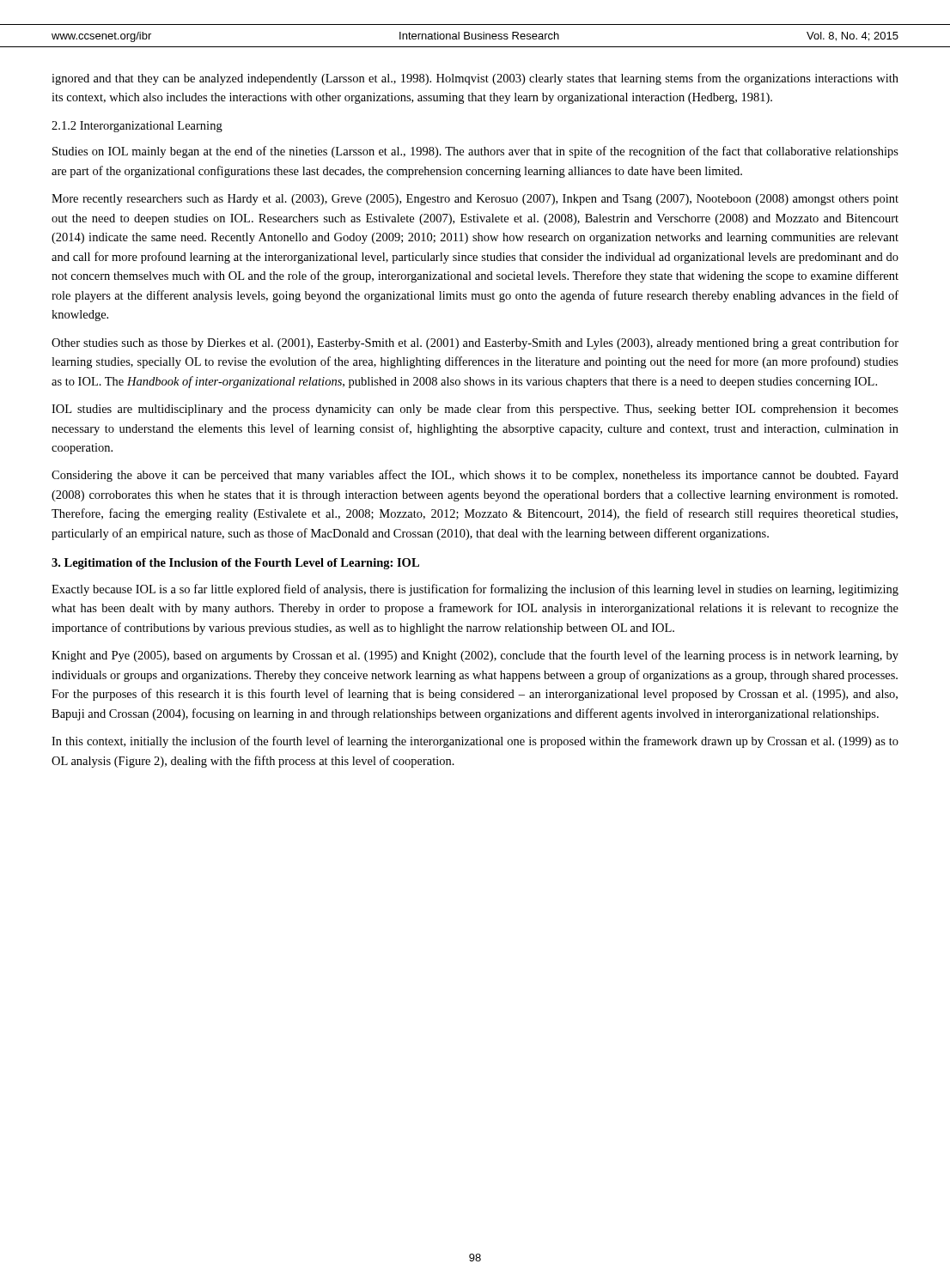Where does it say "2.1.2 Interorganizational Learning"?
Viewport: 950px width, 1288px height.
coord(137,127)
